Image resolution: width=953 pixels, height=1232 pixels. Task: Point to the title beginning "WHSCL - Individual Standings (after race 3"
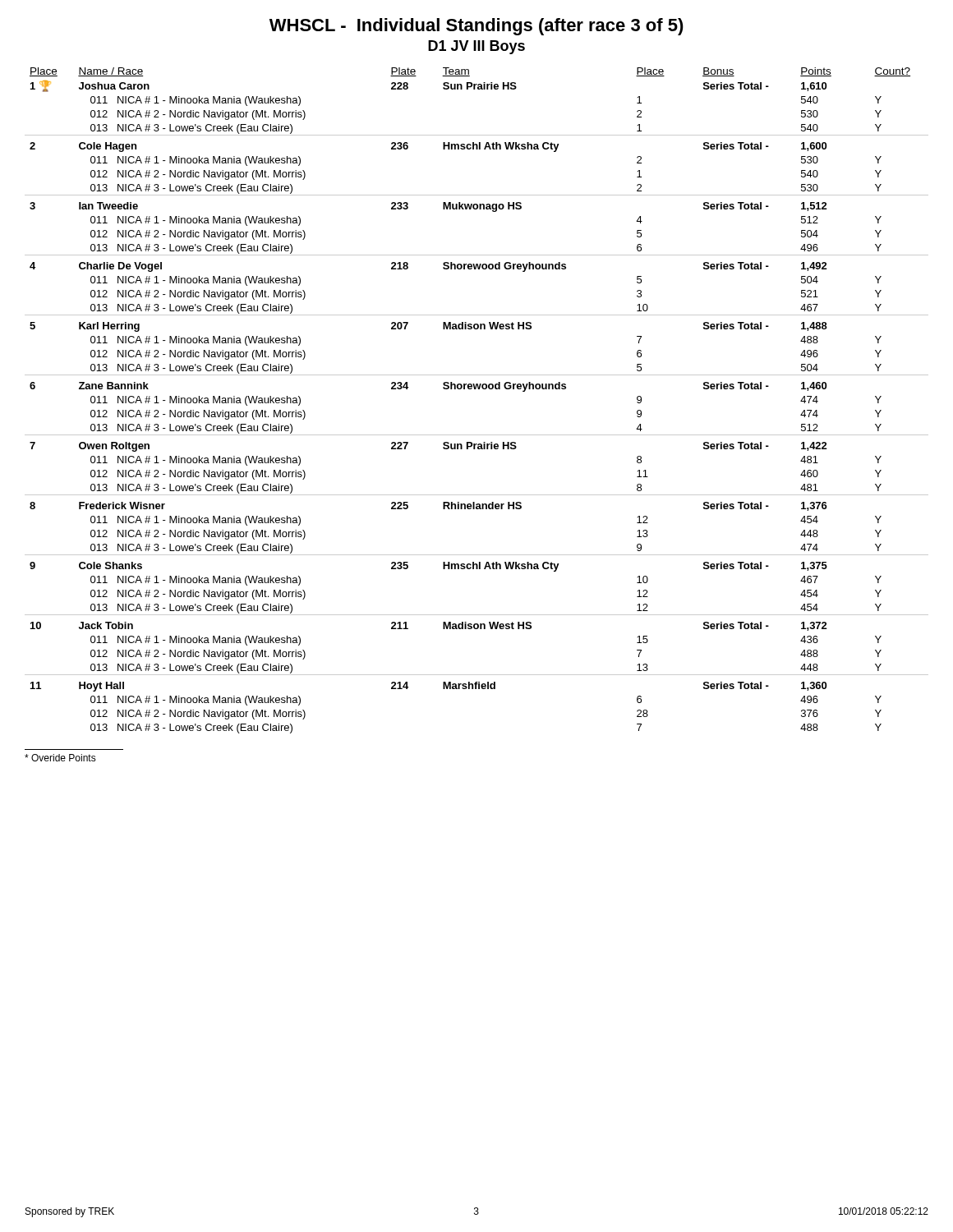point(476,25)
